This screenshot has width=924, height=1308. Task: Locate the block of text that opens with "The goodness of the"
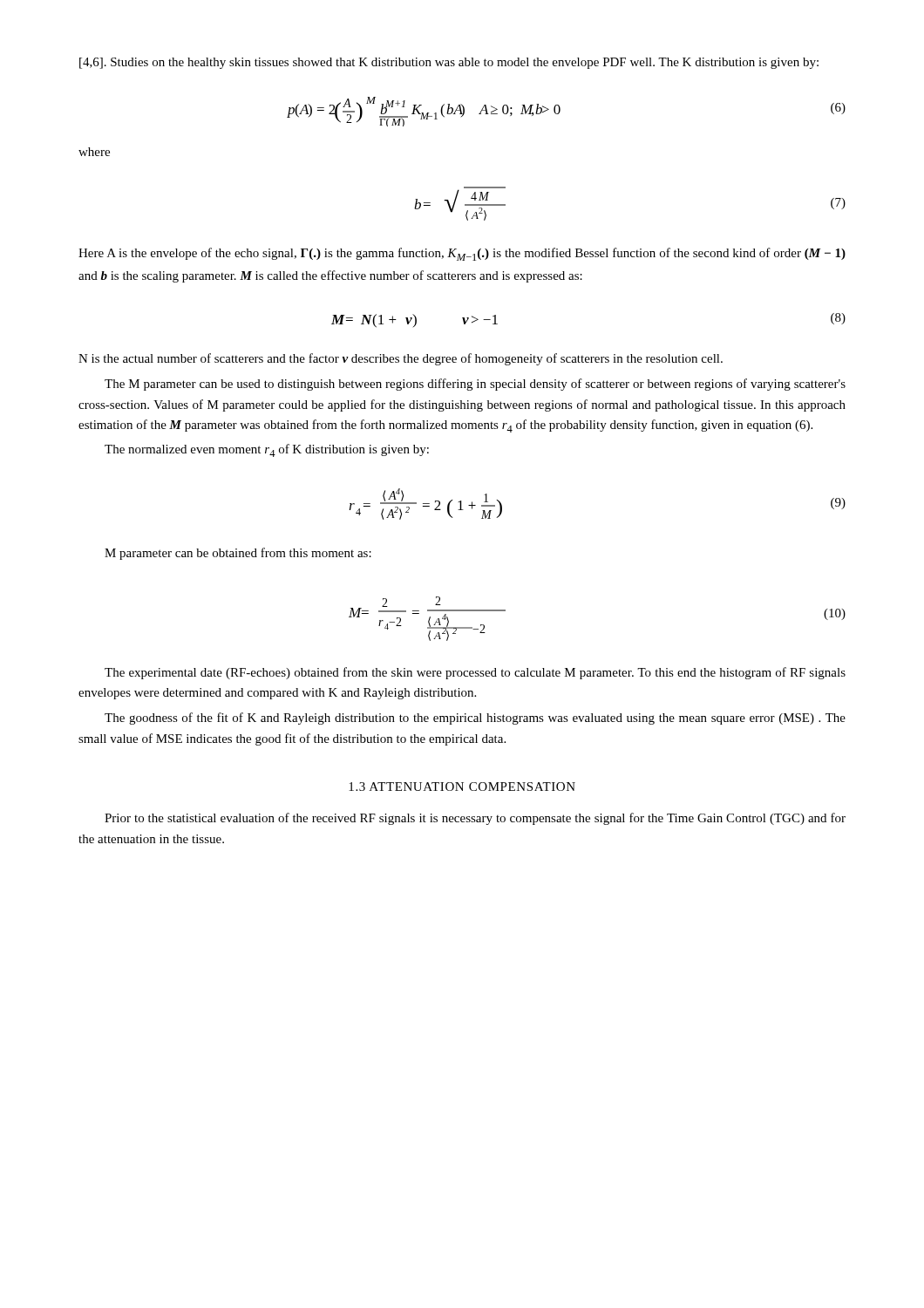[462, 728]
